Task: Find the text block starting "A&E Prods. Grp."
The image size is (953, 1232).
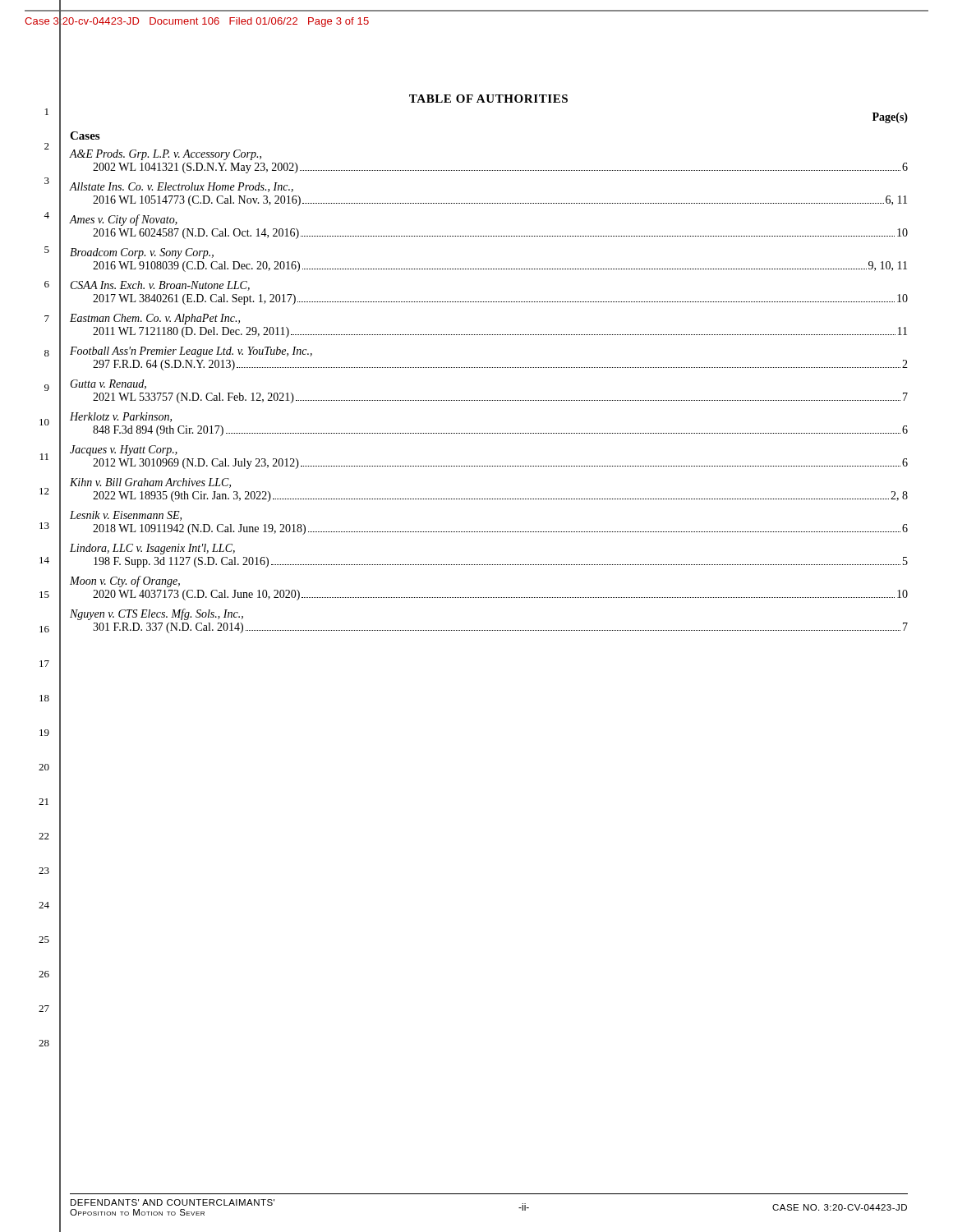Action: [489, 161]
